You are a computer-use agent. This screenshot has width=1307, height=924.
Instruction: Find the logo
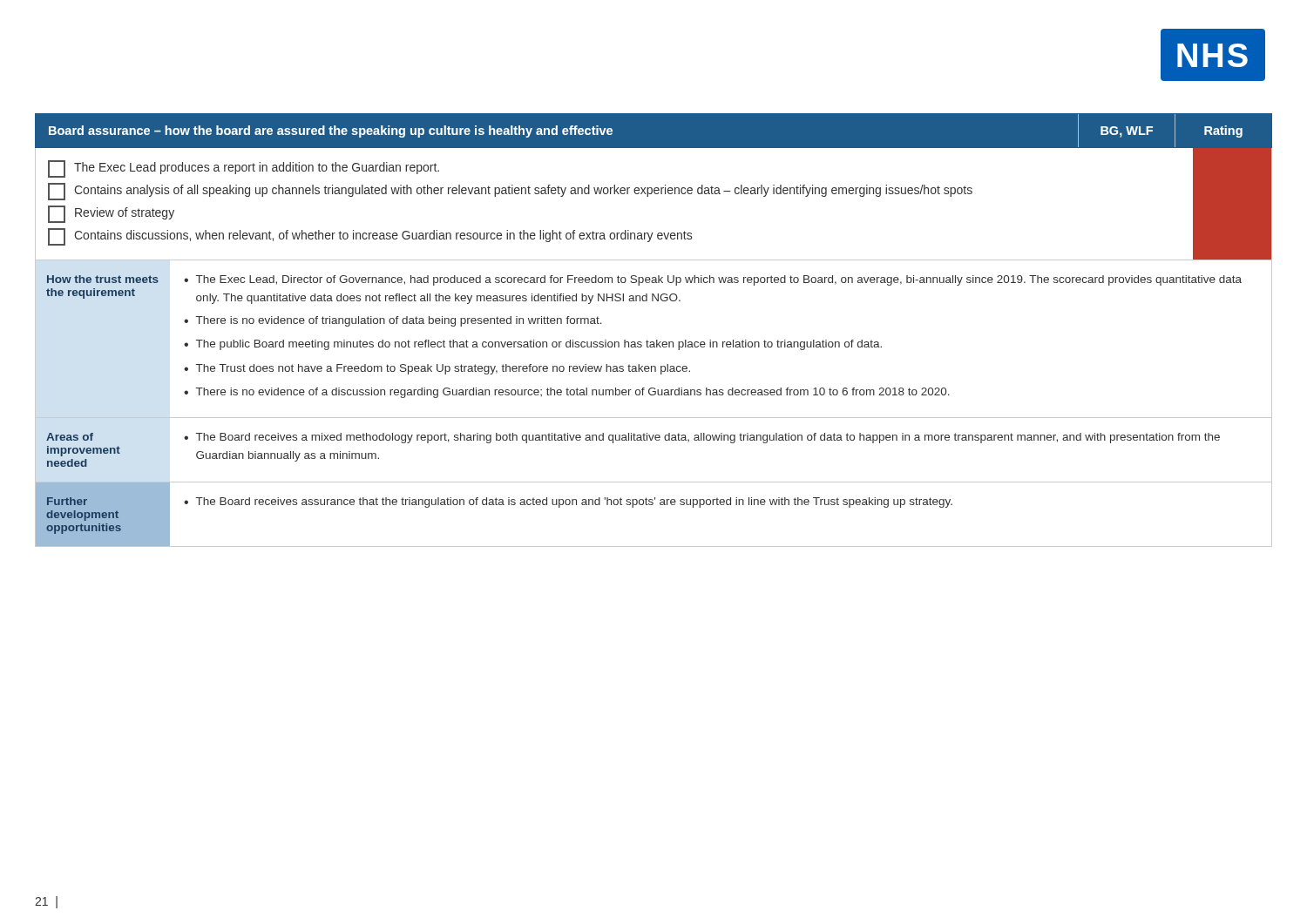point(1213,59)
